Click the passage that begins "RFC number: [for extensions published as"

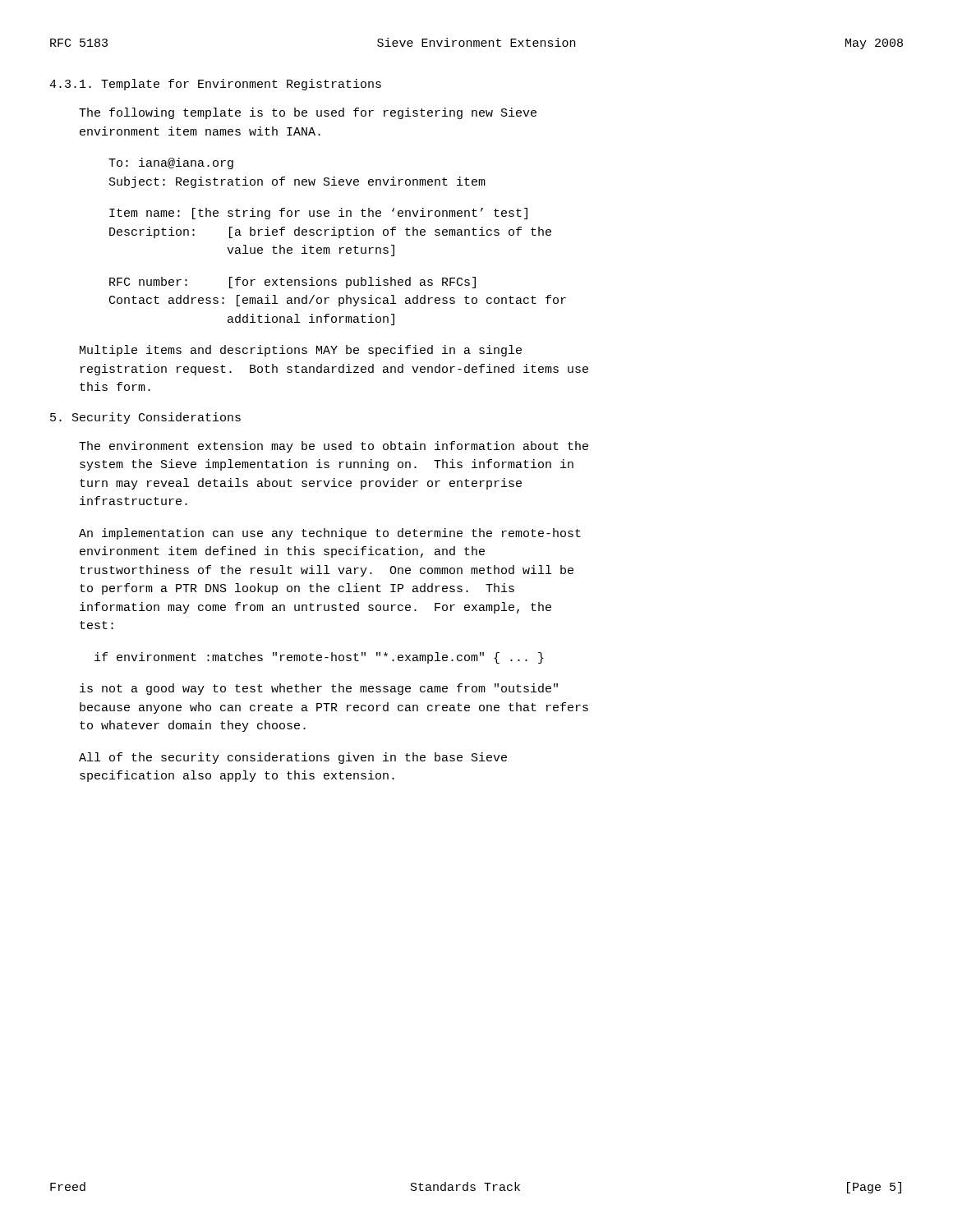pos(338,301)
